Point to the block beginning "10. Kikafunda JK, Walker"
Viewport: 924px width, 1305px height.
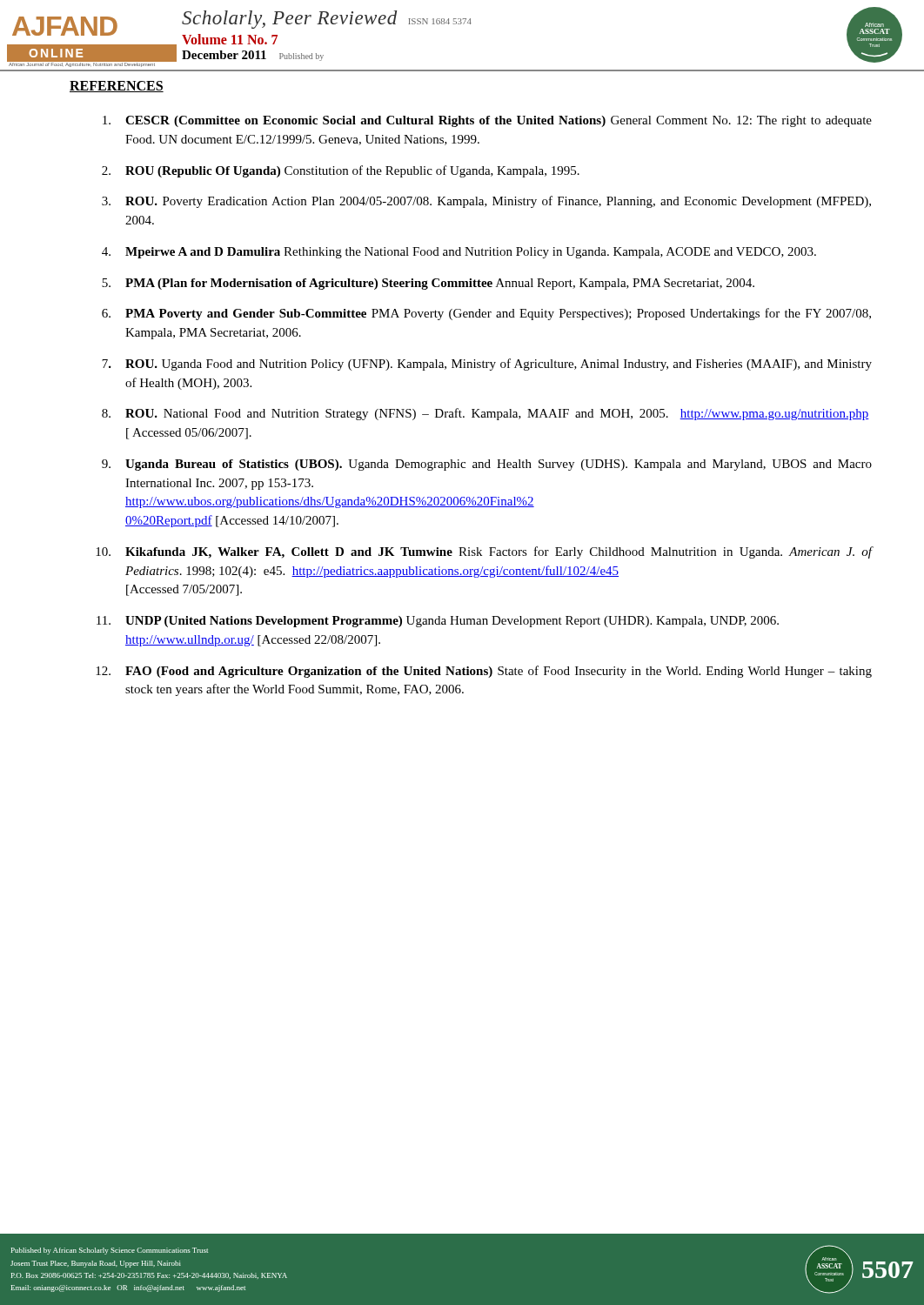pyautogui.click(x=471, y=571)
